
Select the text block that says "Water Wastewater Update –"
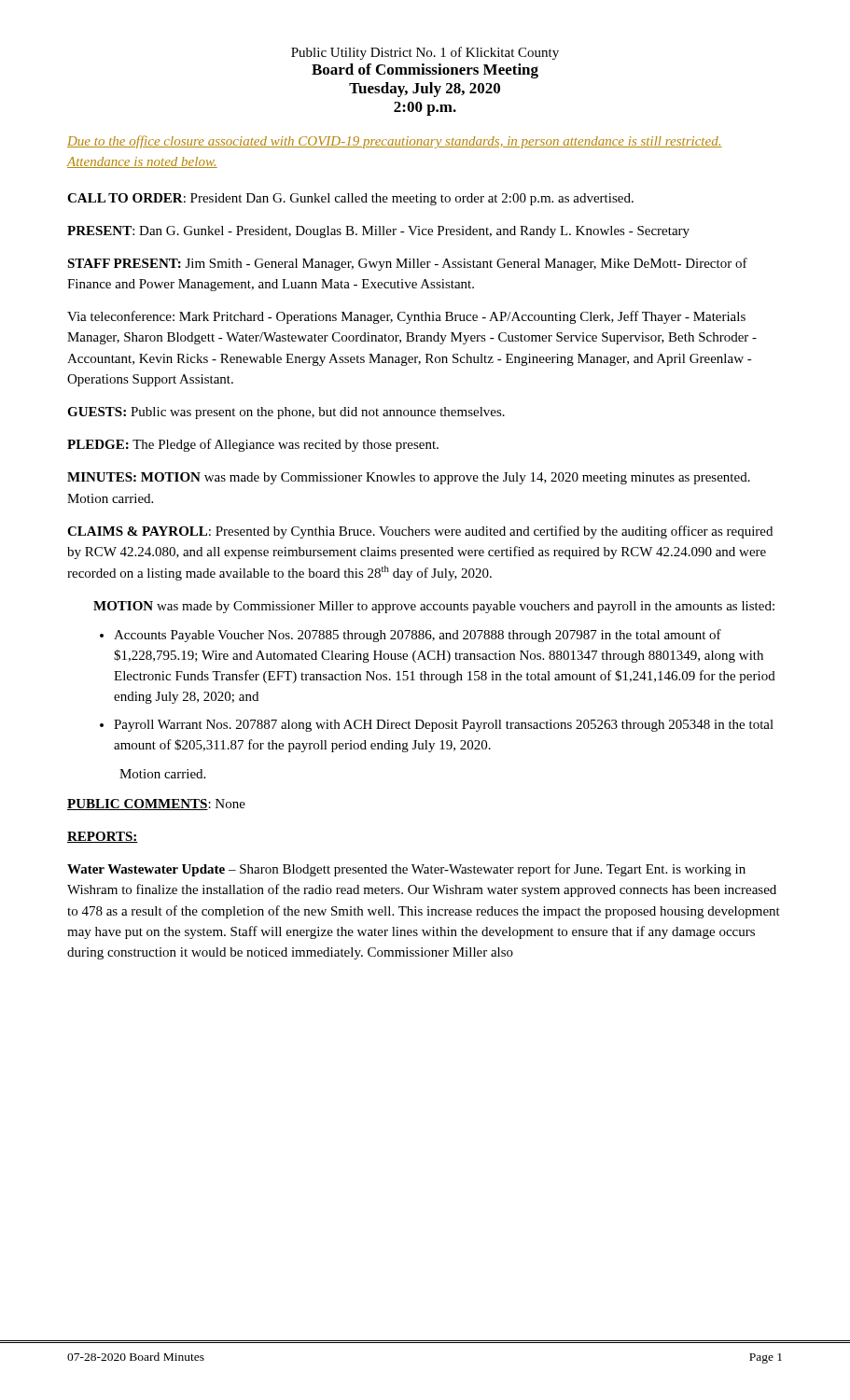click(x=425, y=911)
